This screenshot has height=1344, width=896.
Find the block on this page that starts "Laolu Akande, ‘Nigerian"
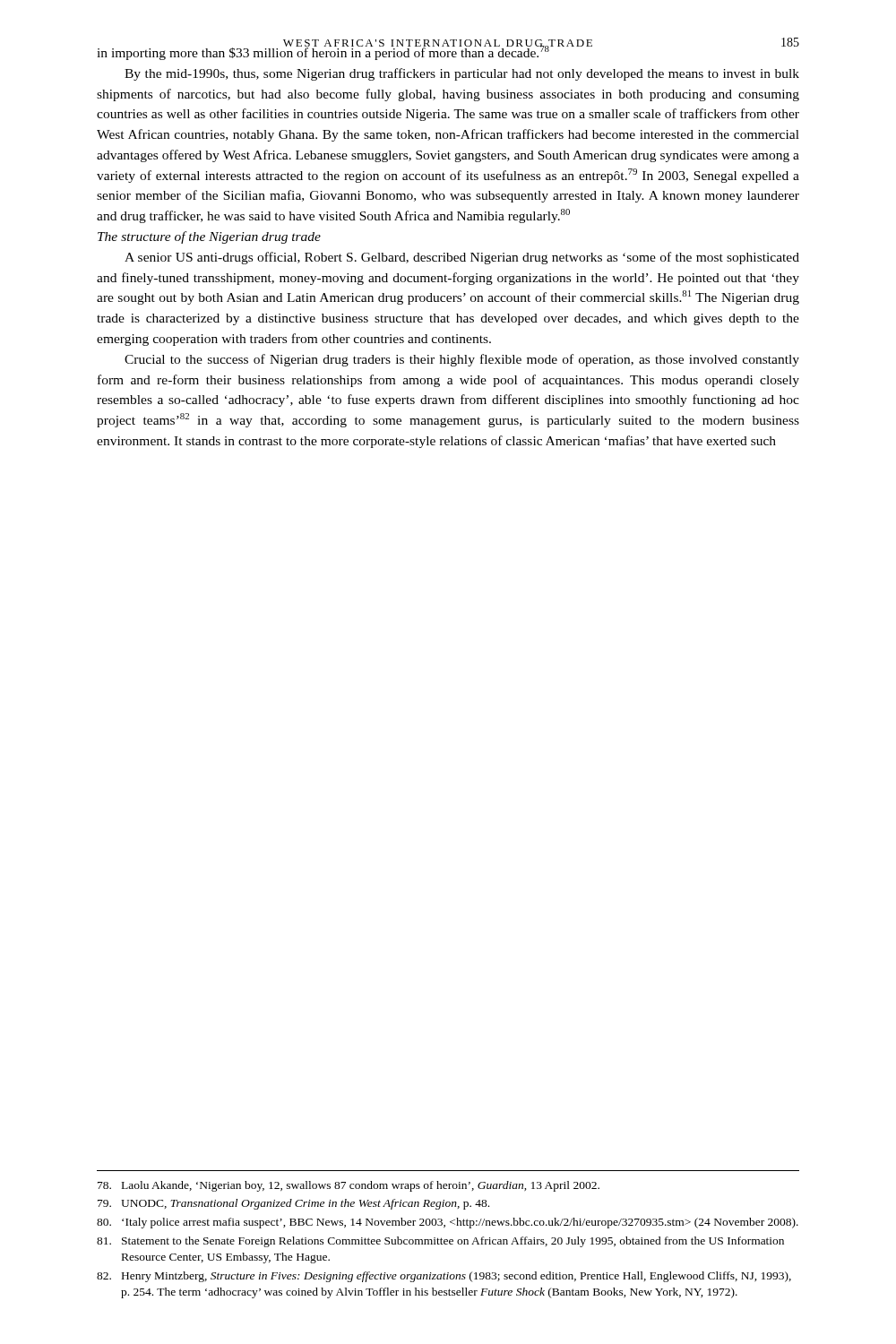click(348, 1185)
